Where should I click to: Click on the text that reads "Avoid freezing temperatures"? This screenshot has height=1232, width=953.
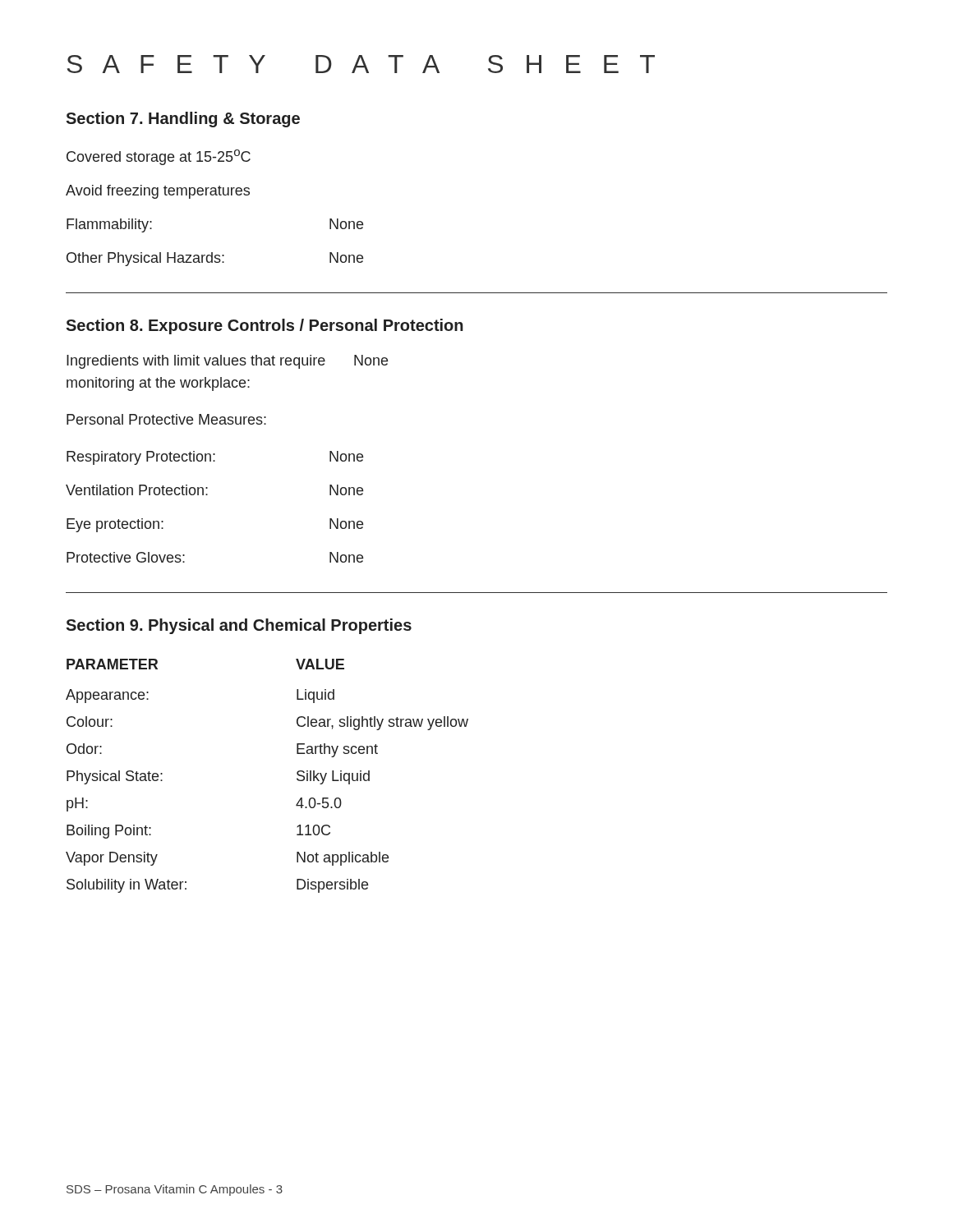[158, 191]
